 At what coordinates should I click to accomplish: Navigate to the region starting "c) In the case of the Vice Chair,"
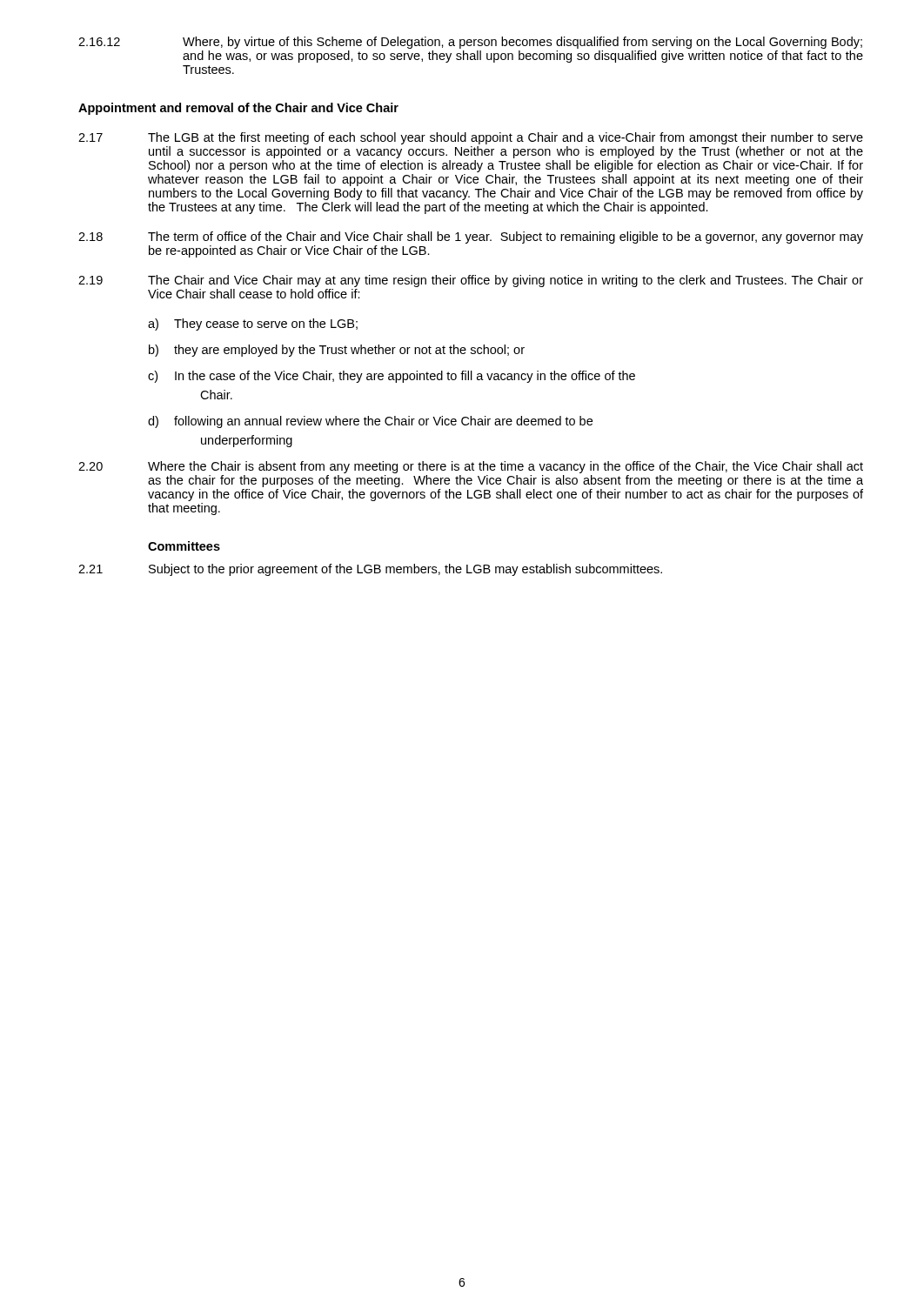pyautogui.click(x=506, y=385)
